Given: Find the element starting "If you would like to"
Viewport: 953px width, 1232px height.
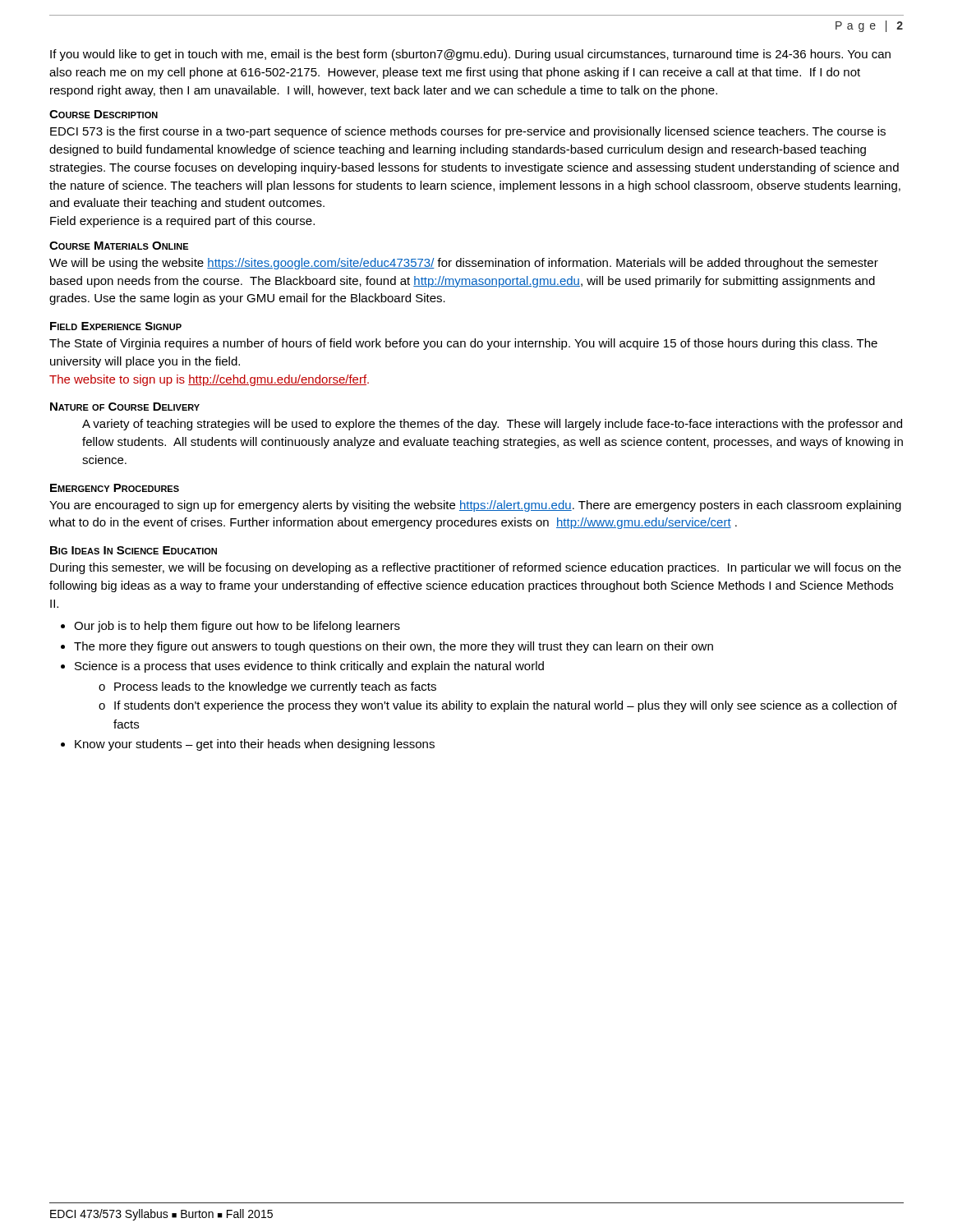Looking at the screenshot, I should [x=470, y=72].
